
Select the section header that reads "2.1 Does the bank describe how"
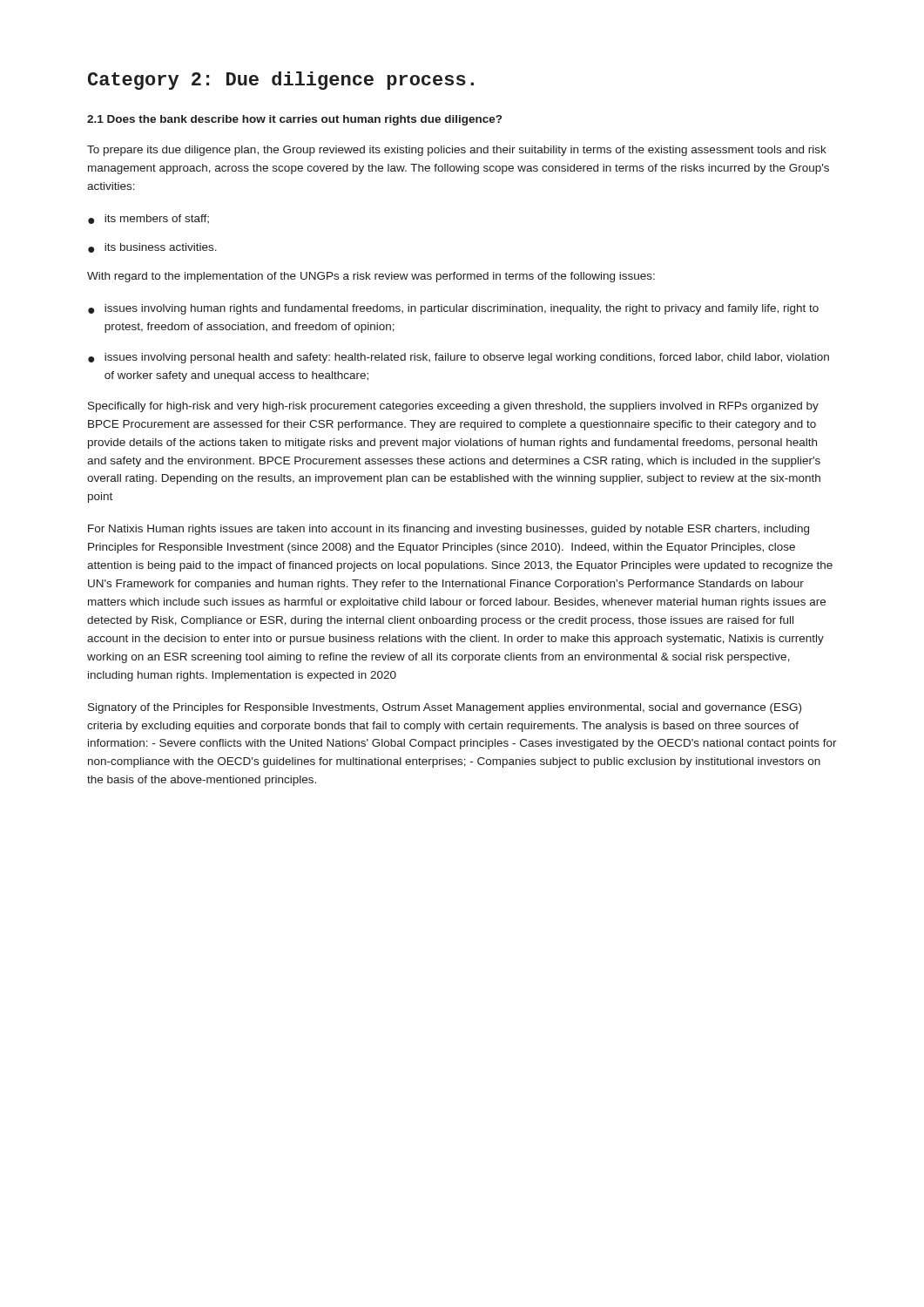(x=295, y=119)
